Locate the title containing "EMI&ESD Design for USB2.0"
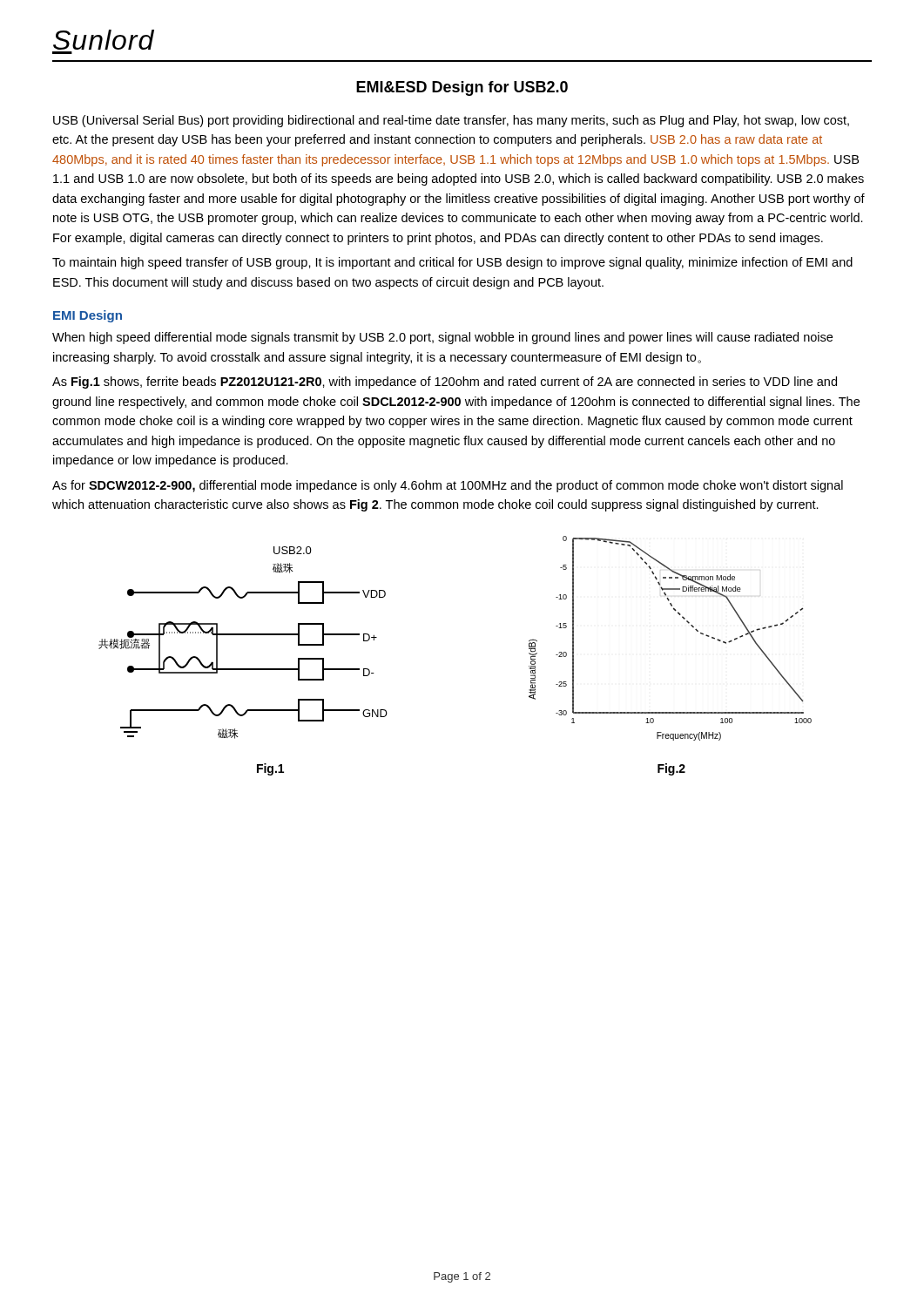Image resolution: width=924 pixels, height=1307 pixels. 462,87
